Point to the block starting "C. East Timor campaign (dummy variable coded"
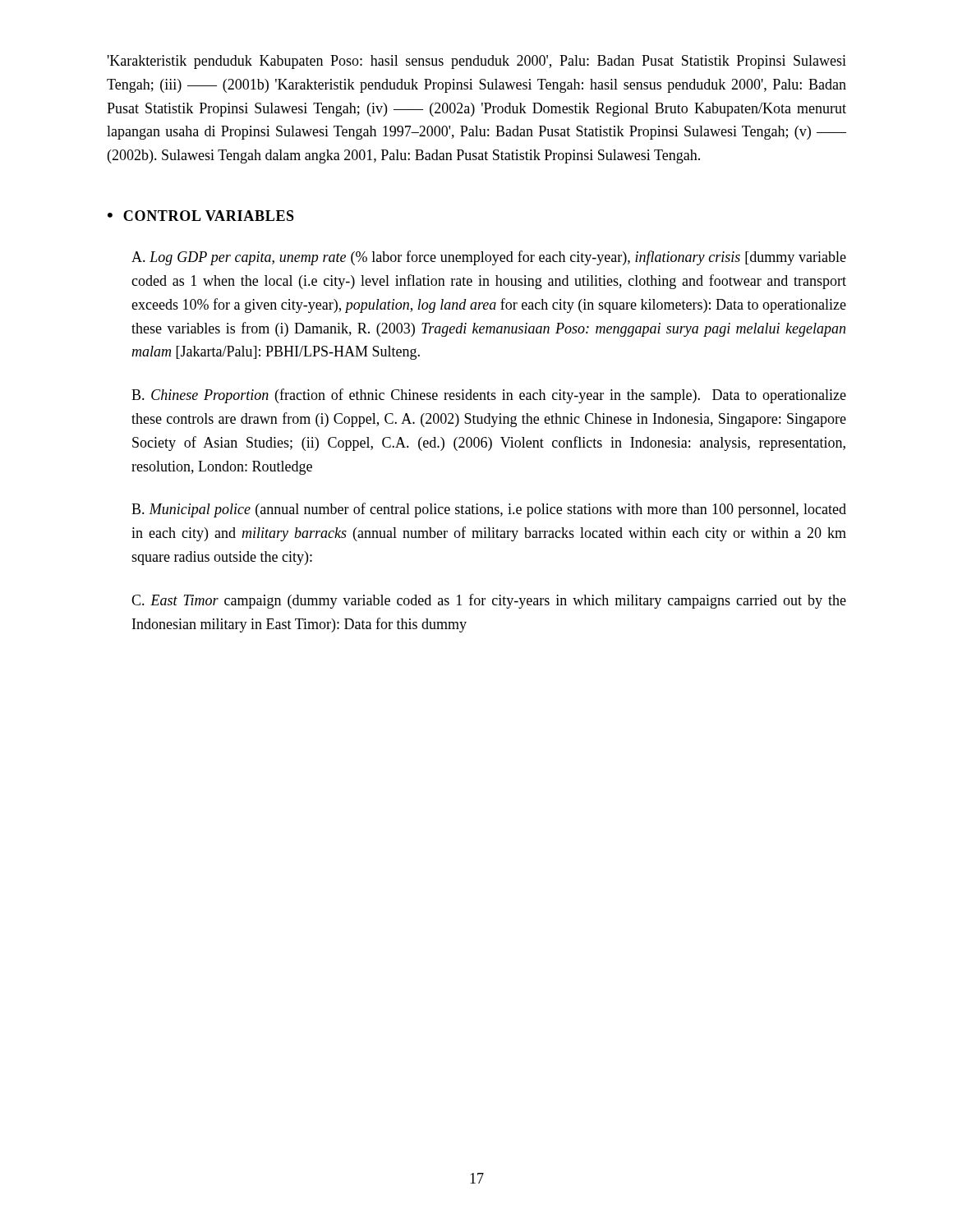The image size is (953, 1232). pyautogui.click(x=489, y=612)
